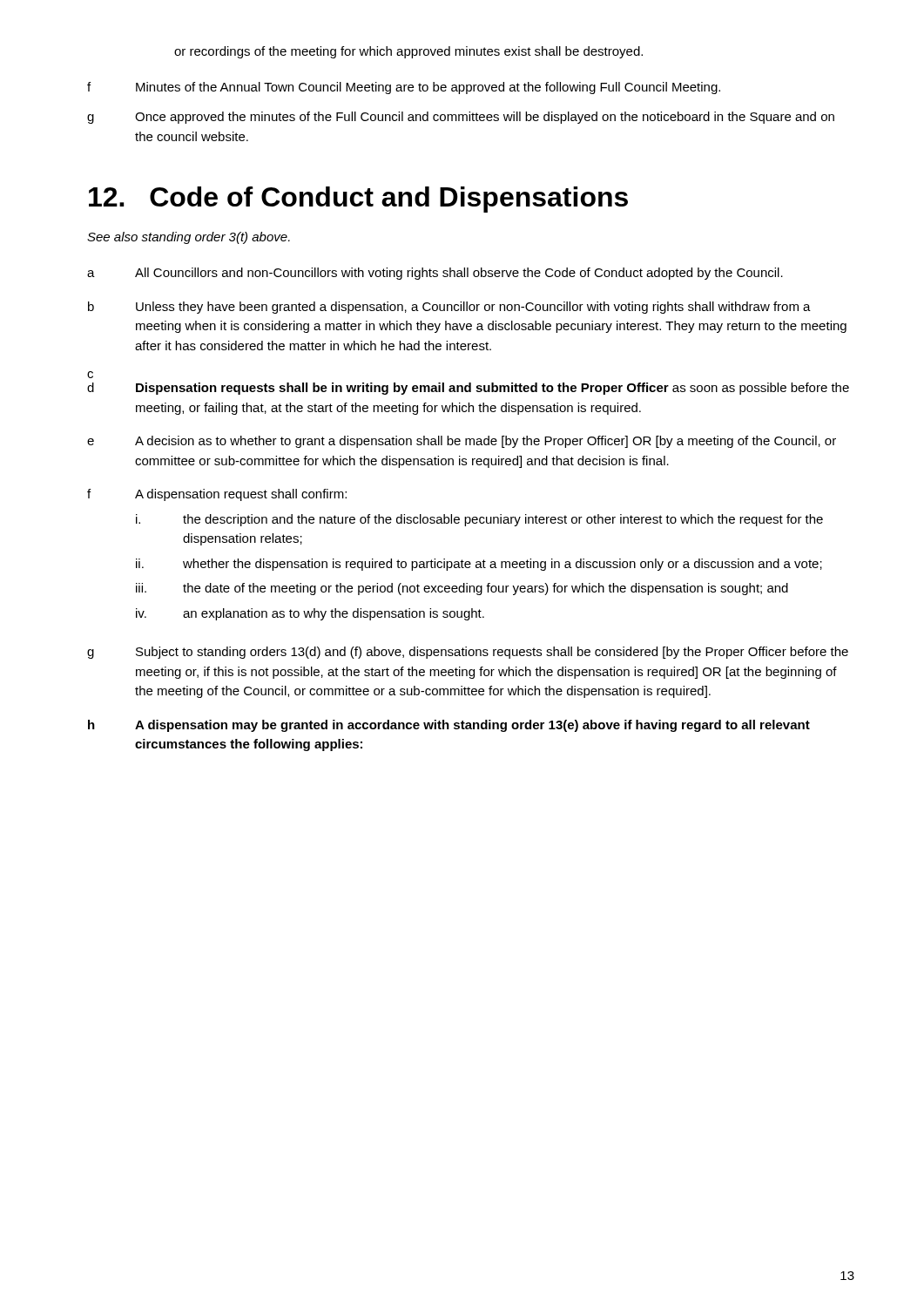Select the list item containing "a All Councillors and non-Councillors"
The width and height of the screenshot is (924, 1307).
tap(471, 273)
